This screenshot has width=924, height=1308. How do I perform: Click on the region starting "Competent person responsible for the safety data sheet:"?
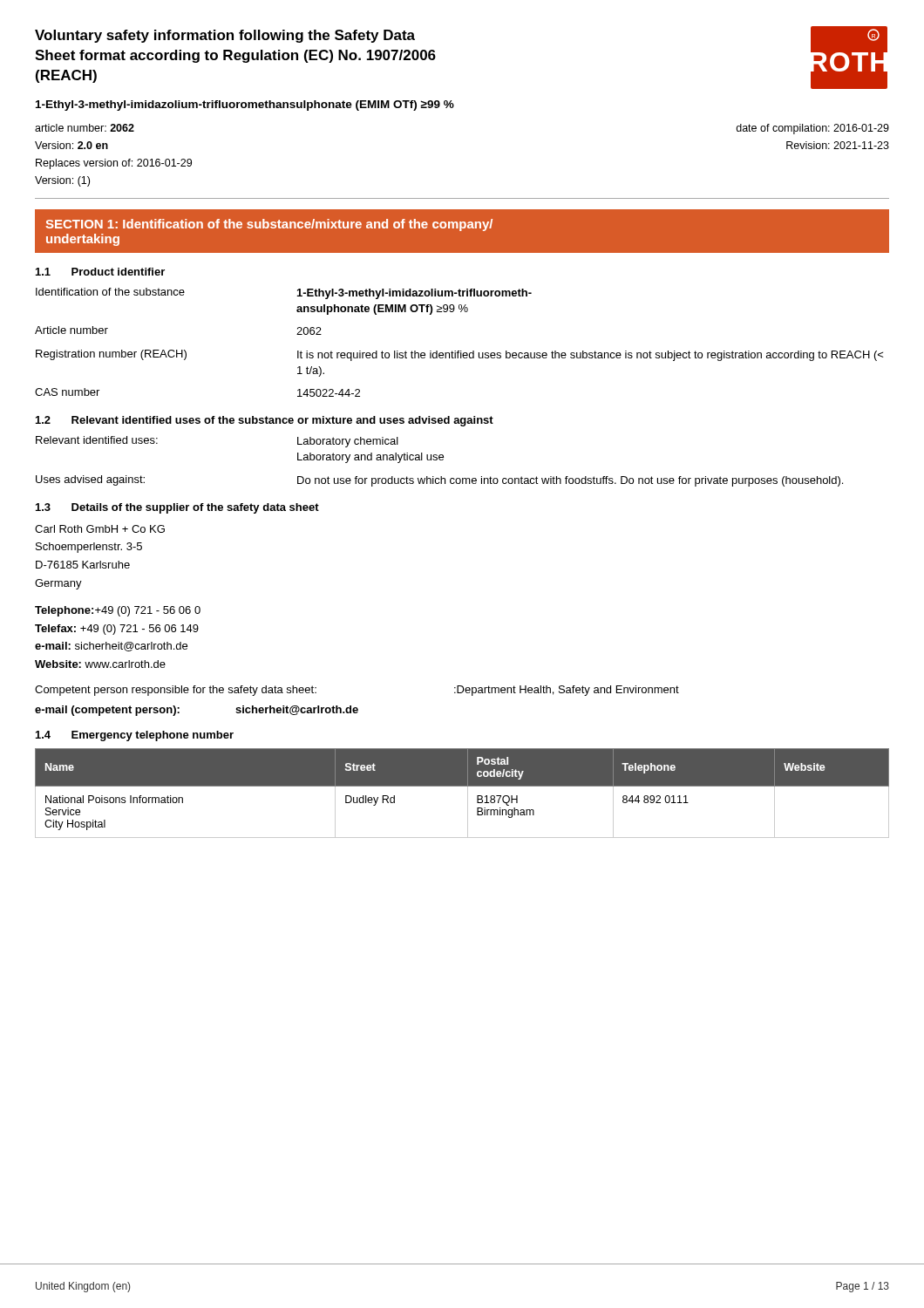click(462, 689)
